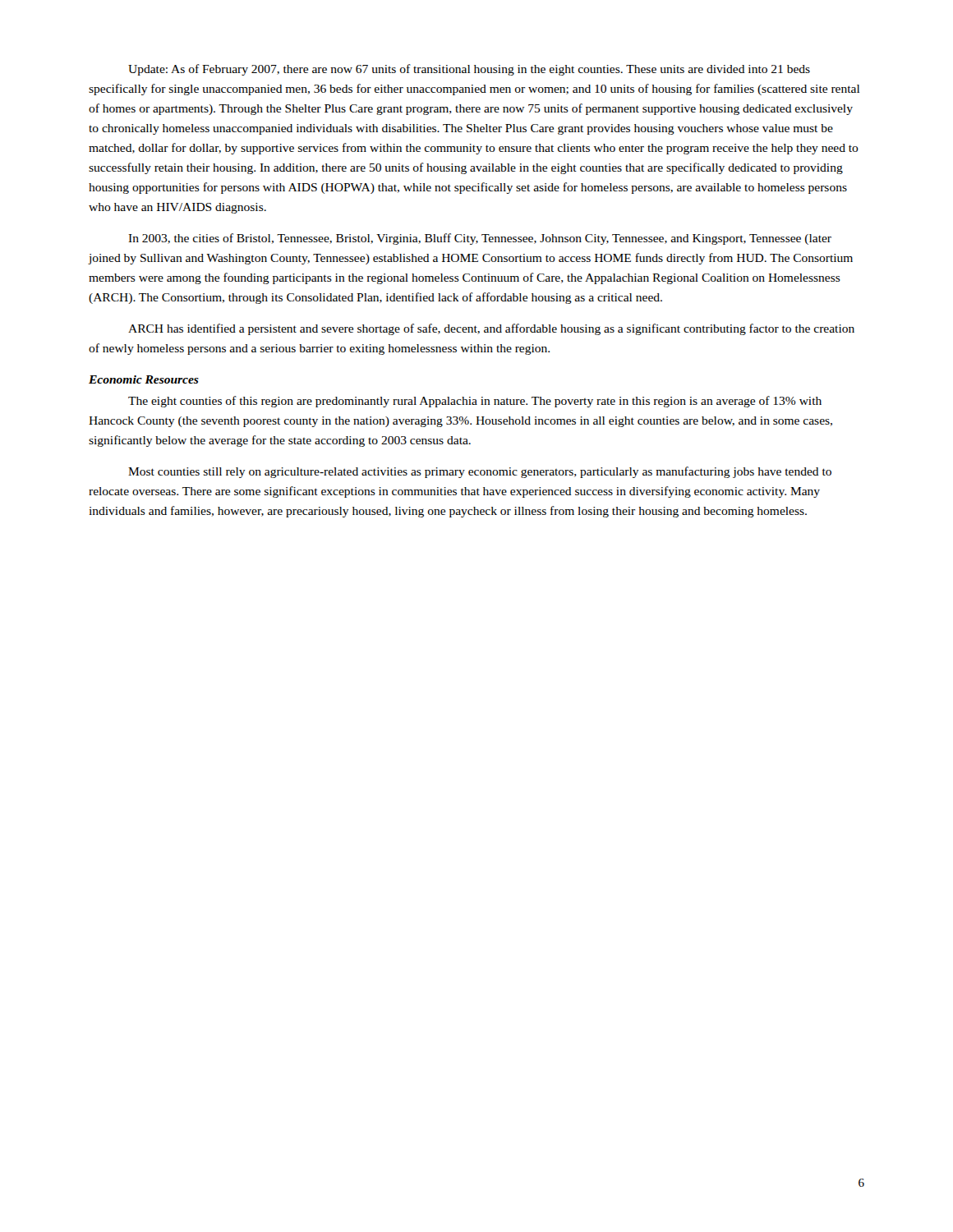Locate the passage starting "Economic Resources"
The height and width of the screenshot is (1232, 953).
point(144,379)
